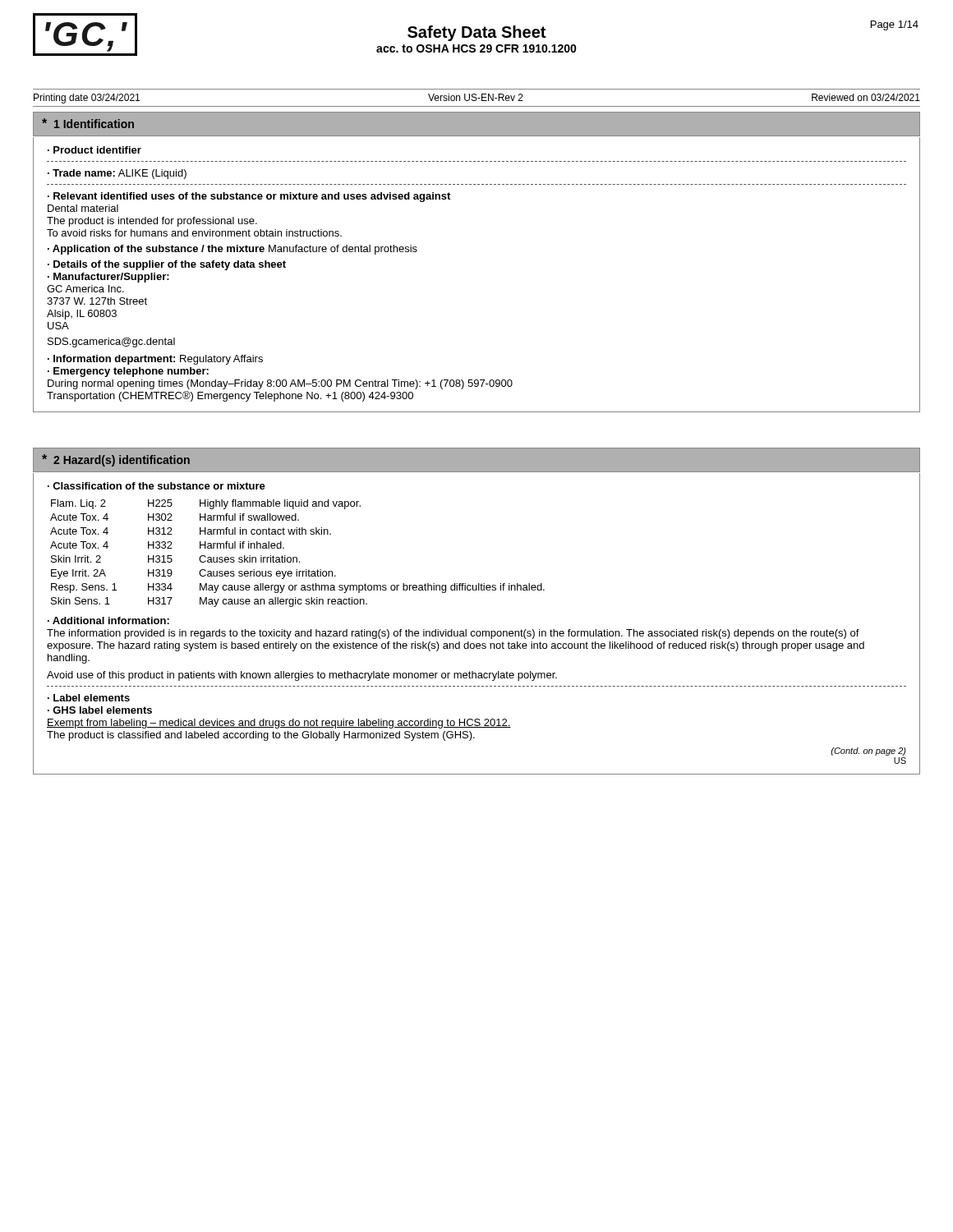Point to the region starting "· Trade name: ALIKE (Liquid)"
This screenshot has height=1232, width=953.
[117, 173]
